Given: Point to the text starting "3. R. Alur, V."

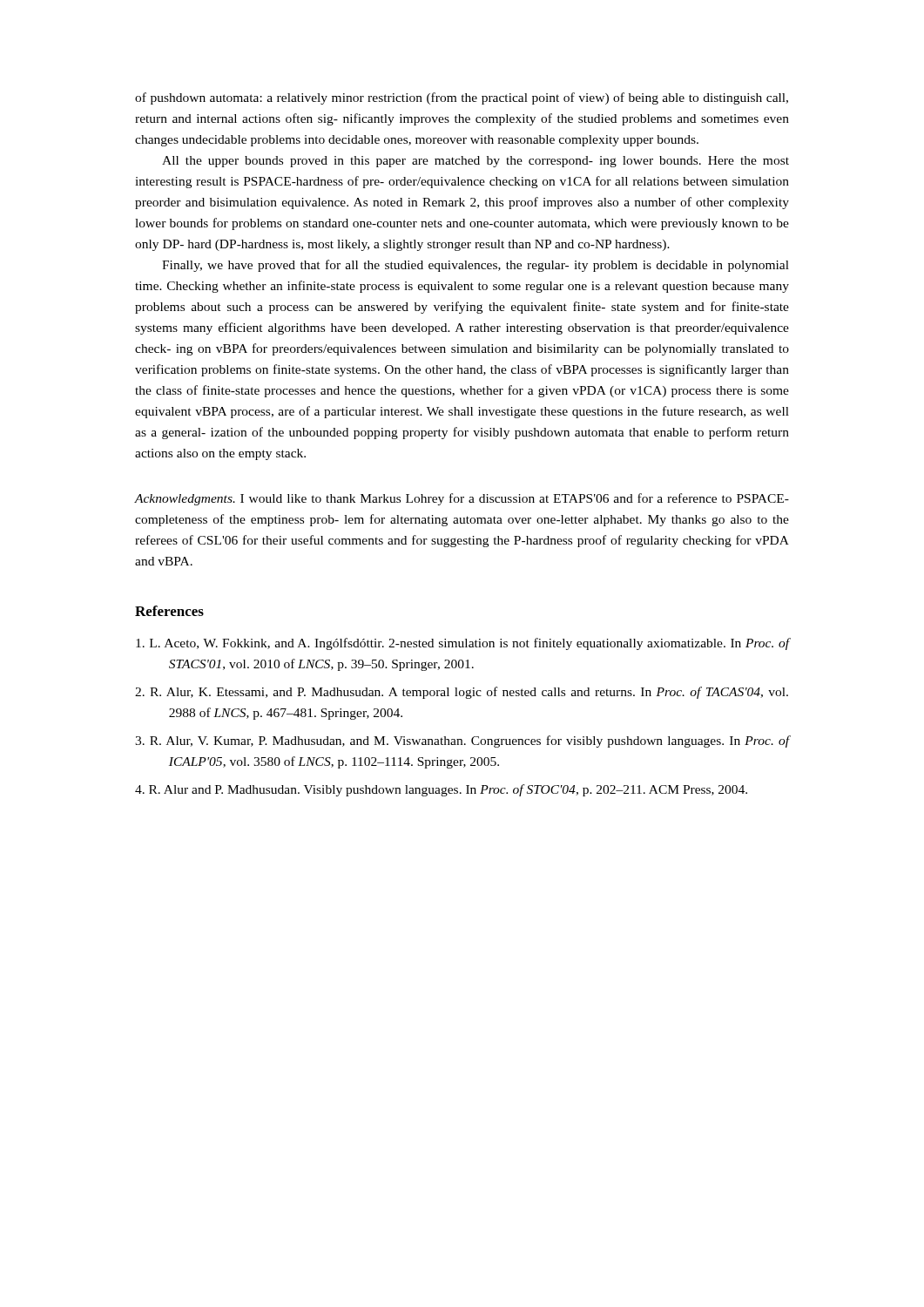Looking at the screenshot, I should pos(462,751).
